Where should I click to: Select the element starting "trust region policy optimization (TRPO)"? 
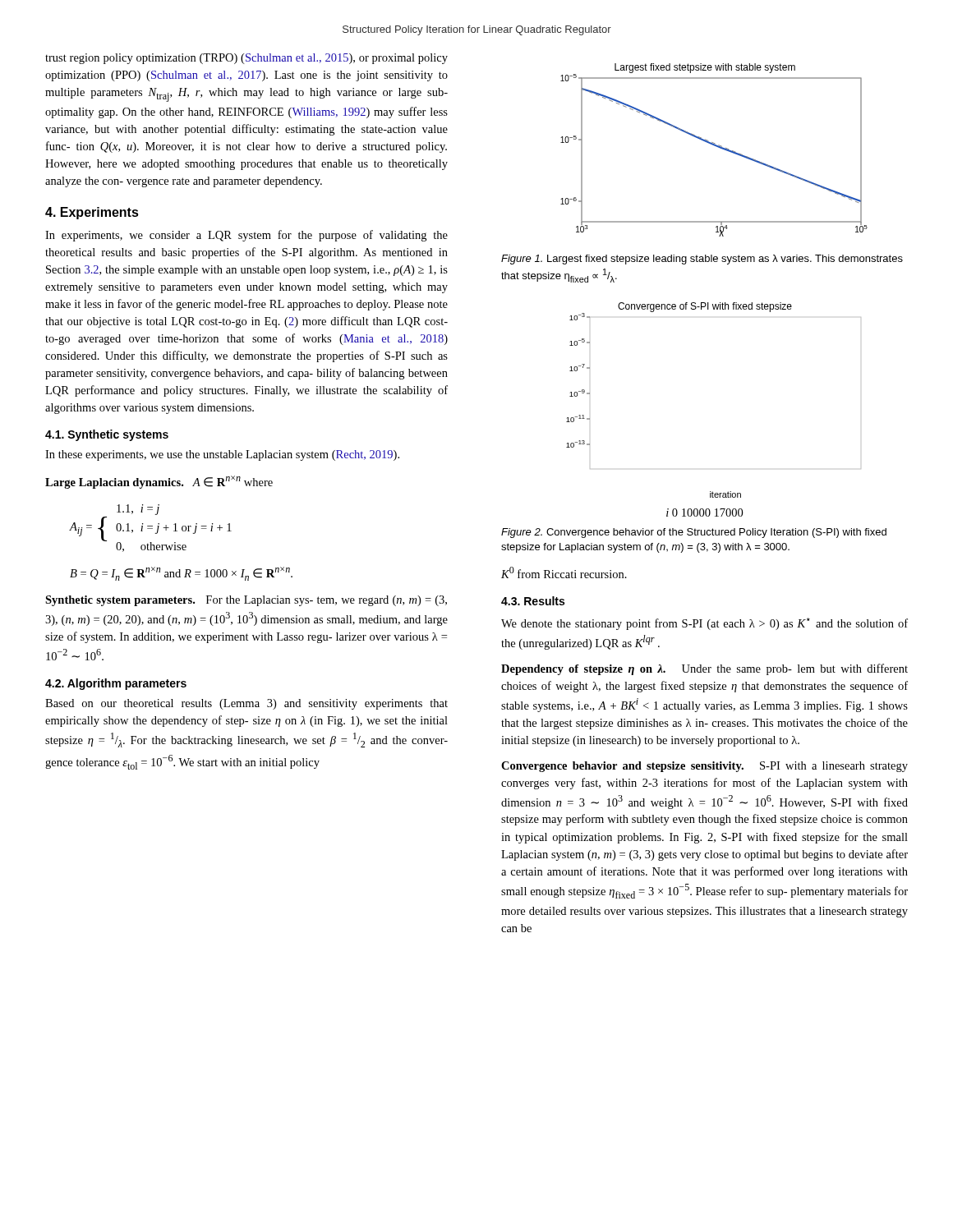pos(246,120)
